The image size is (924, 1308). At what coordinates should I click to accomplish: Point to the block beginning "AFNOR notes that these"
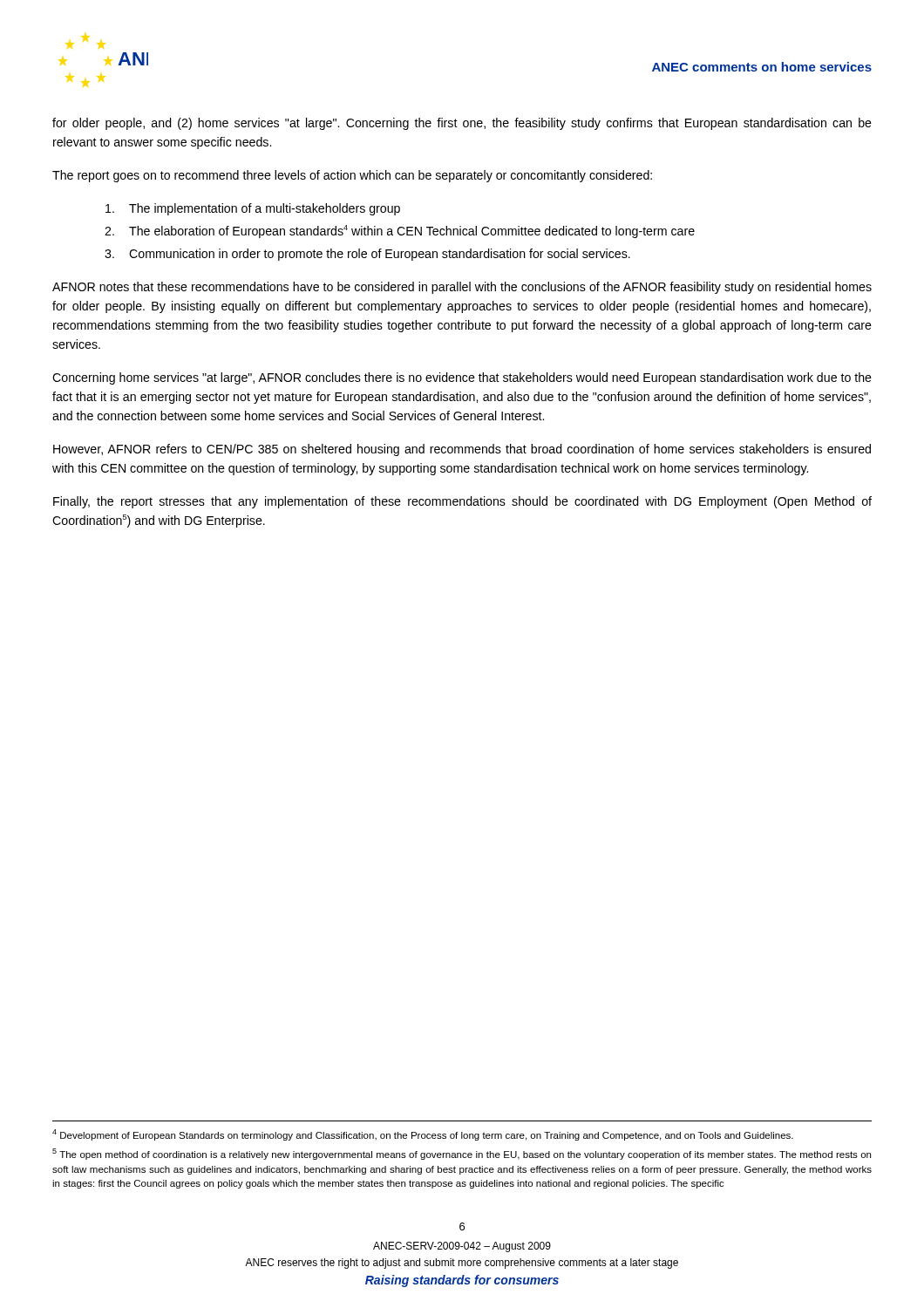(x=462, y=316)
